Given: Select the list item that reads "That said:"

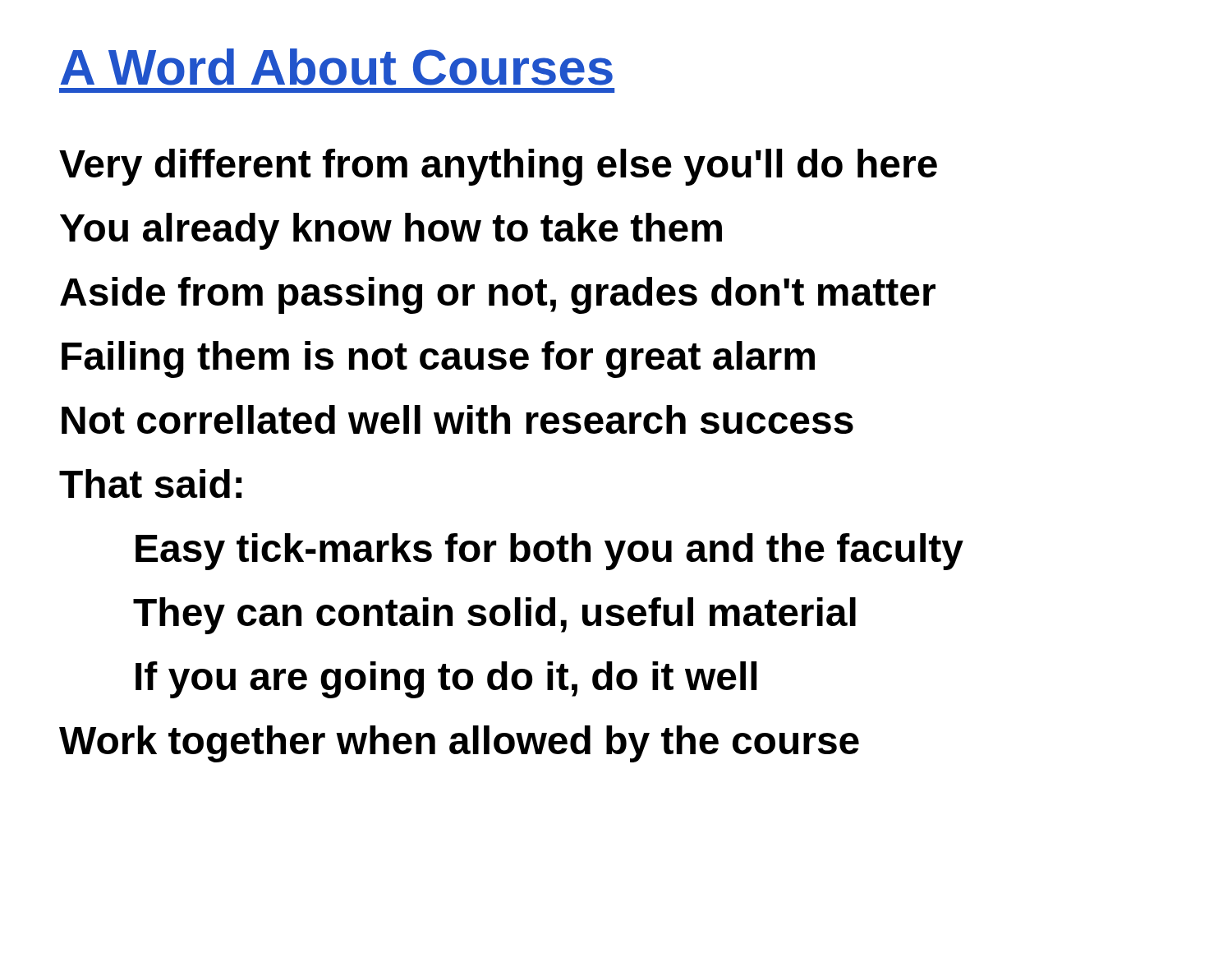Looking at the screenshot, I should pyautogui.click(x=152, y=484).
